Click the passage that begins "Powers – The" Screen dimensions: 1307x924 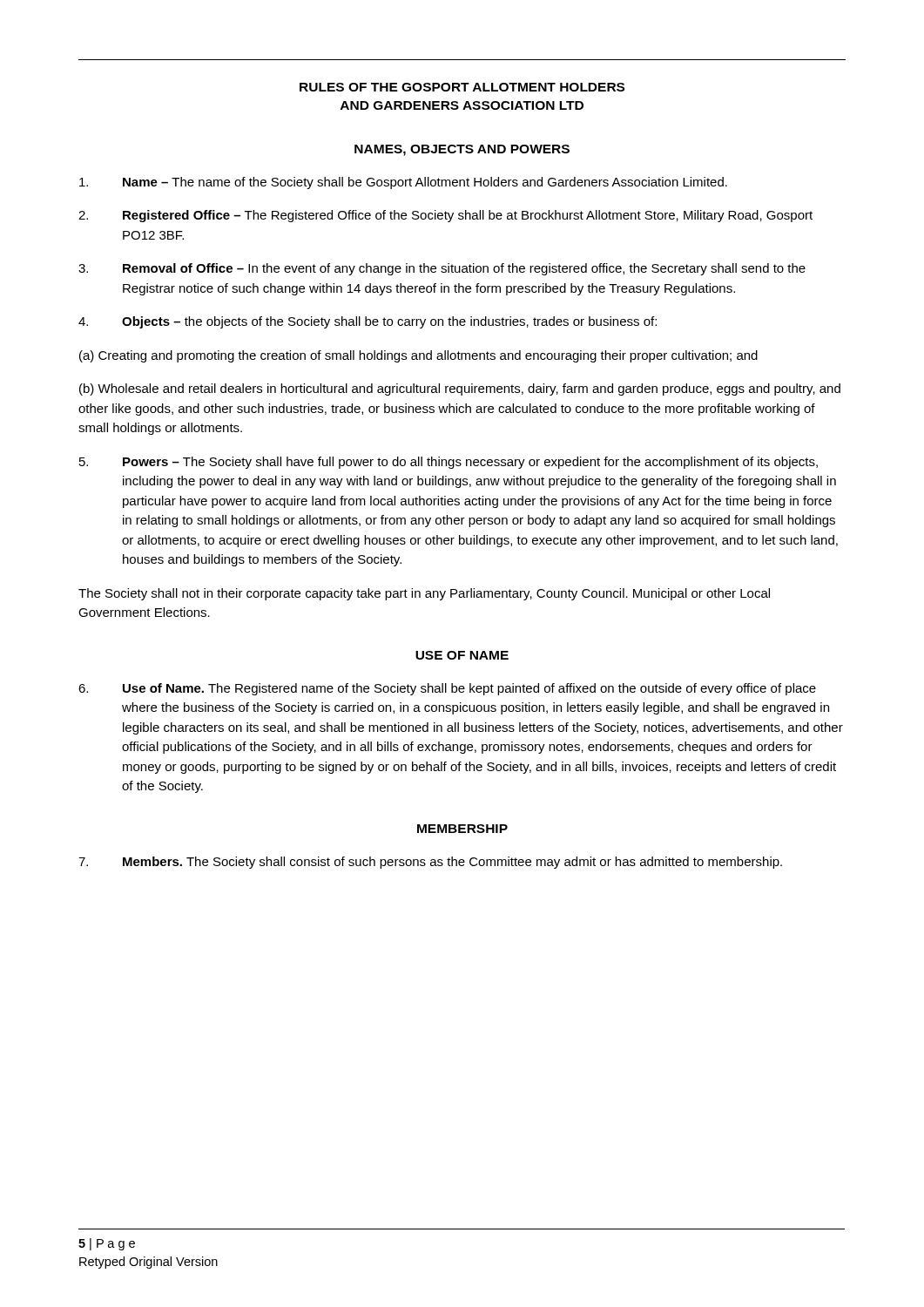462,511
